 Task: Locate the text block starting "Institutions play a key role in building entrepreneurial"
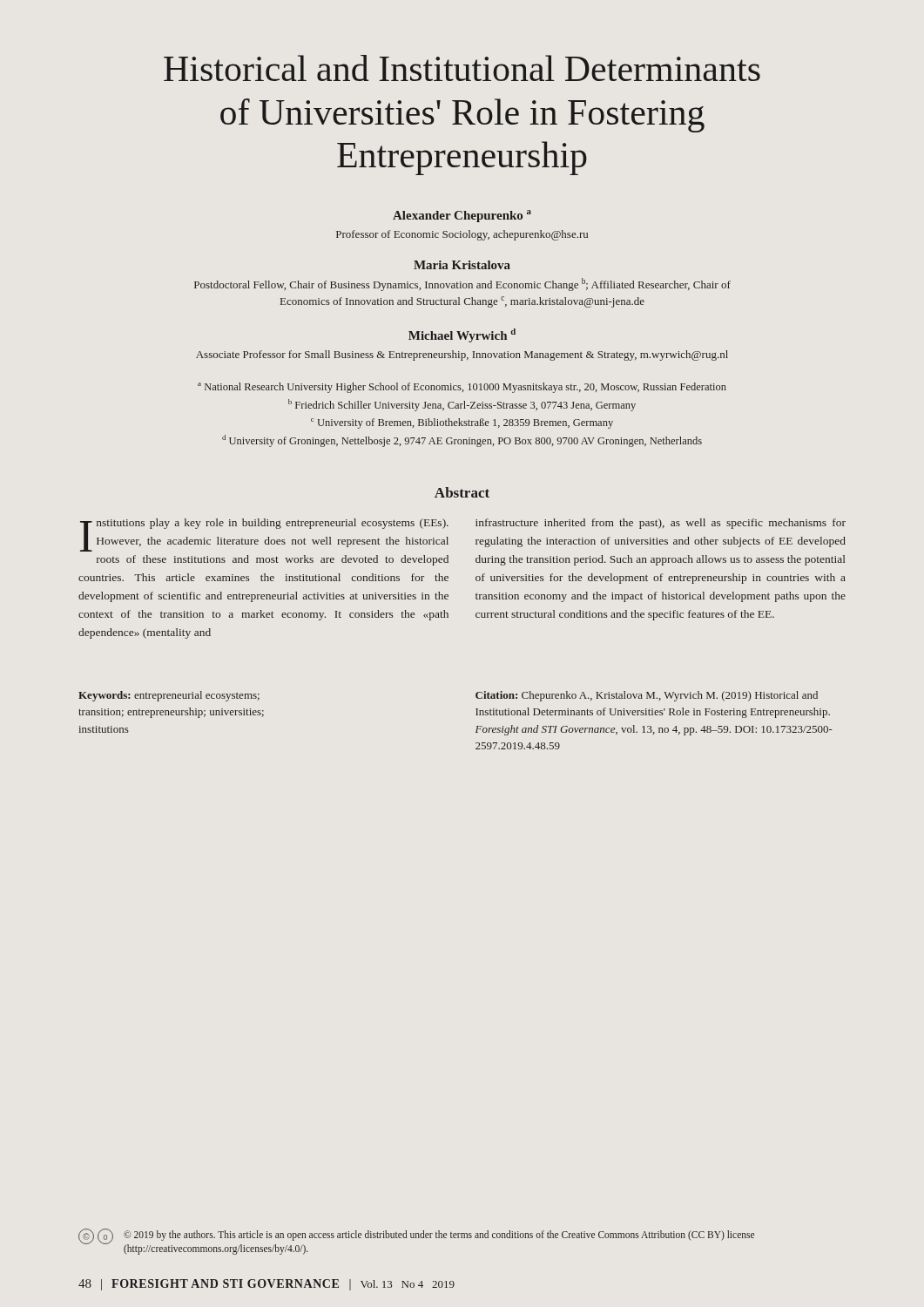[x=264, y=578]
